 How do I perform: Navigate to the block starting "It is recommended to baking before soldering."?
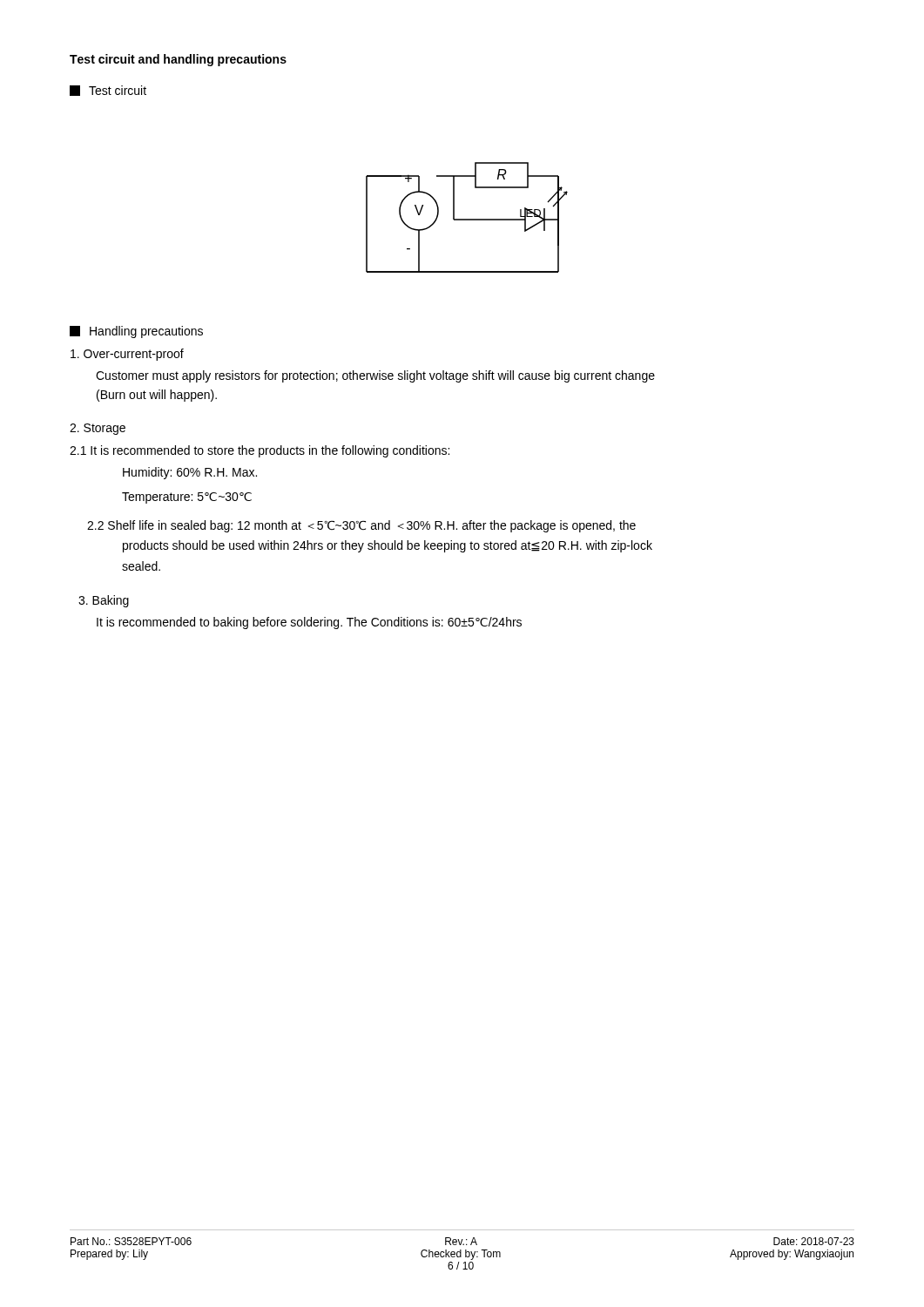coord(309,622)
